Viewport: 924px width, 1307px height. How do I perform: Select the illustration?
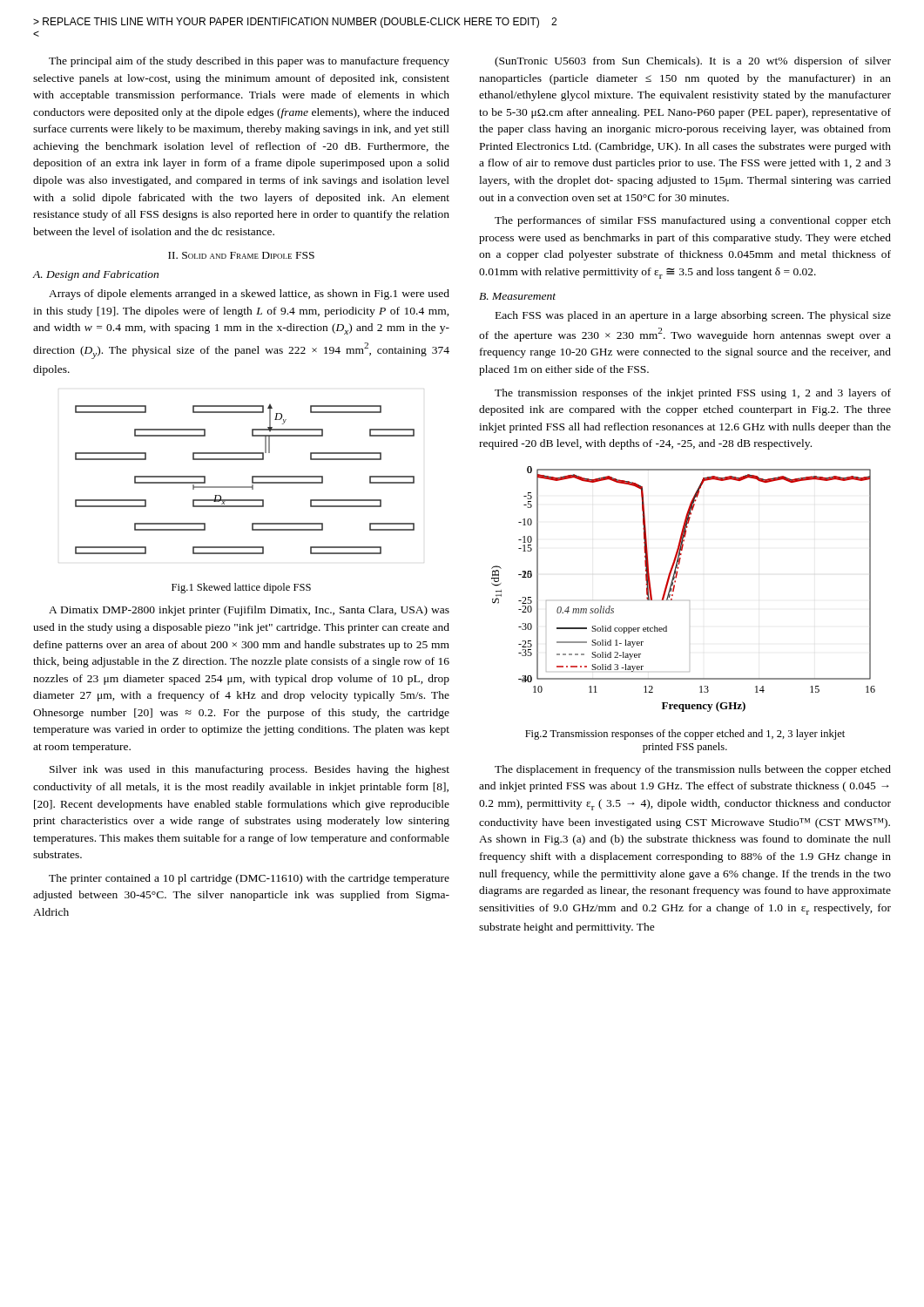[x=241, y=482]
